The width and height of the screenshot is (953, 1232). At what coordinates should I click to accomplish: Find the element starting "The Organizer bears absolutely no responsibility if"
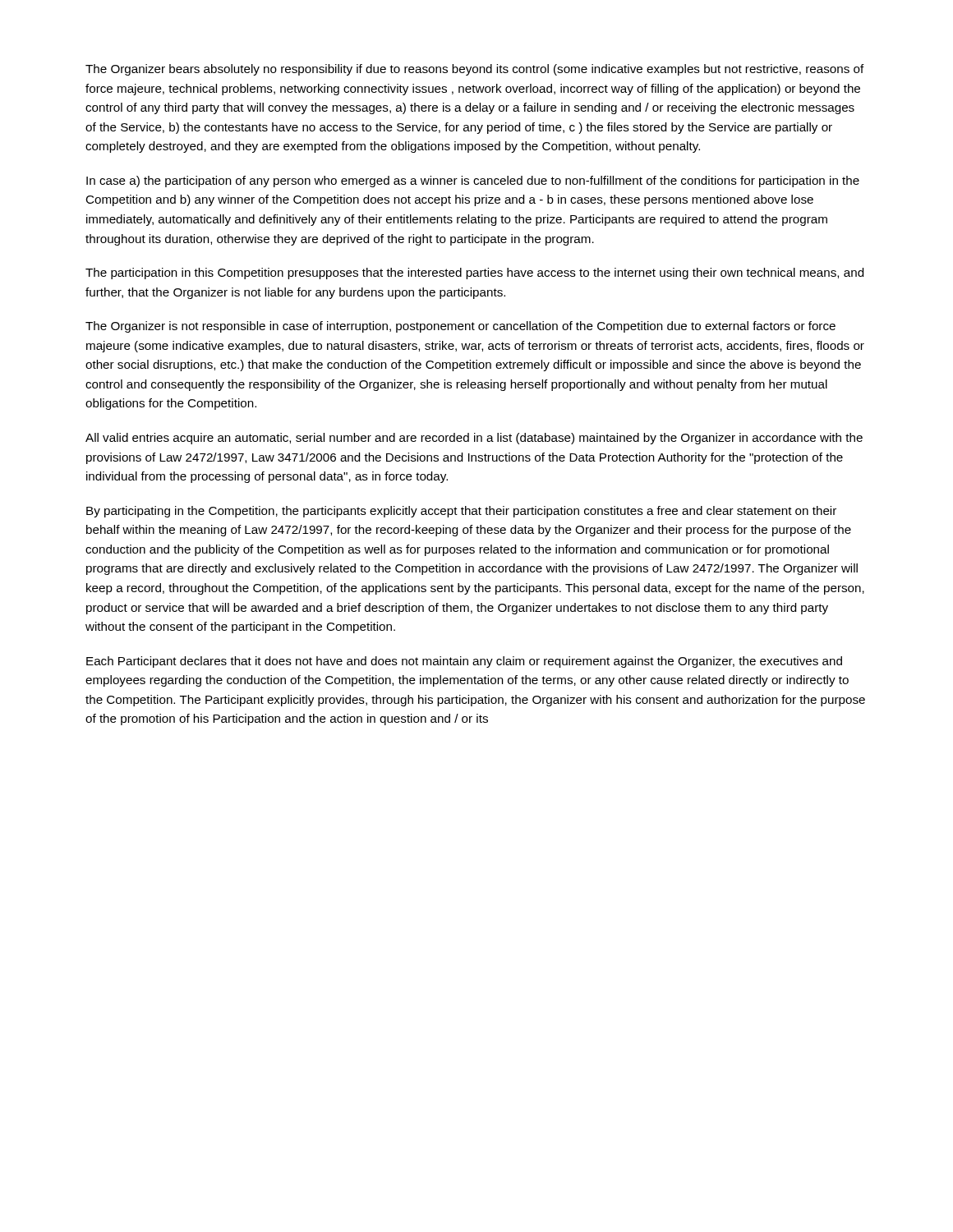[x=475, y=107]
